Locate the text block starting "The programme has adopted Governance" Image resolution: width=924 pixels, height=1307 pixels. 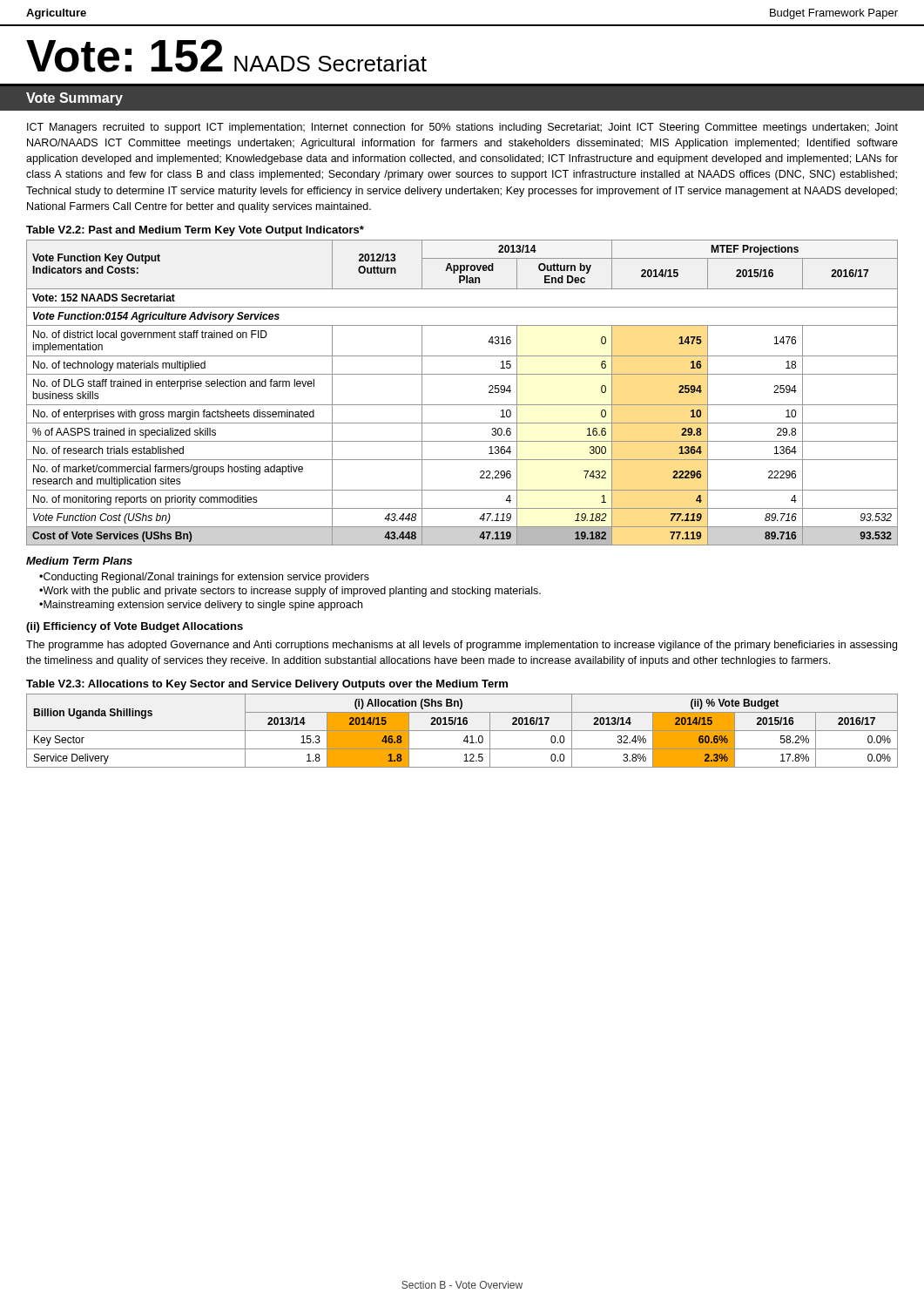click(462, 652)
